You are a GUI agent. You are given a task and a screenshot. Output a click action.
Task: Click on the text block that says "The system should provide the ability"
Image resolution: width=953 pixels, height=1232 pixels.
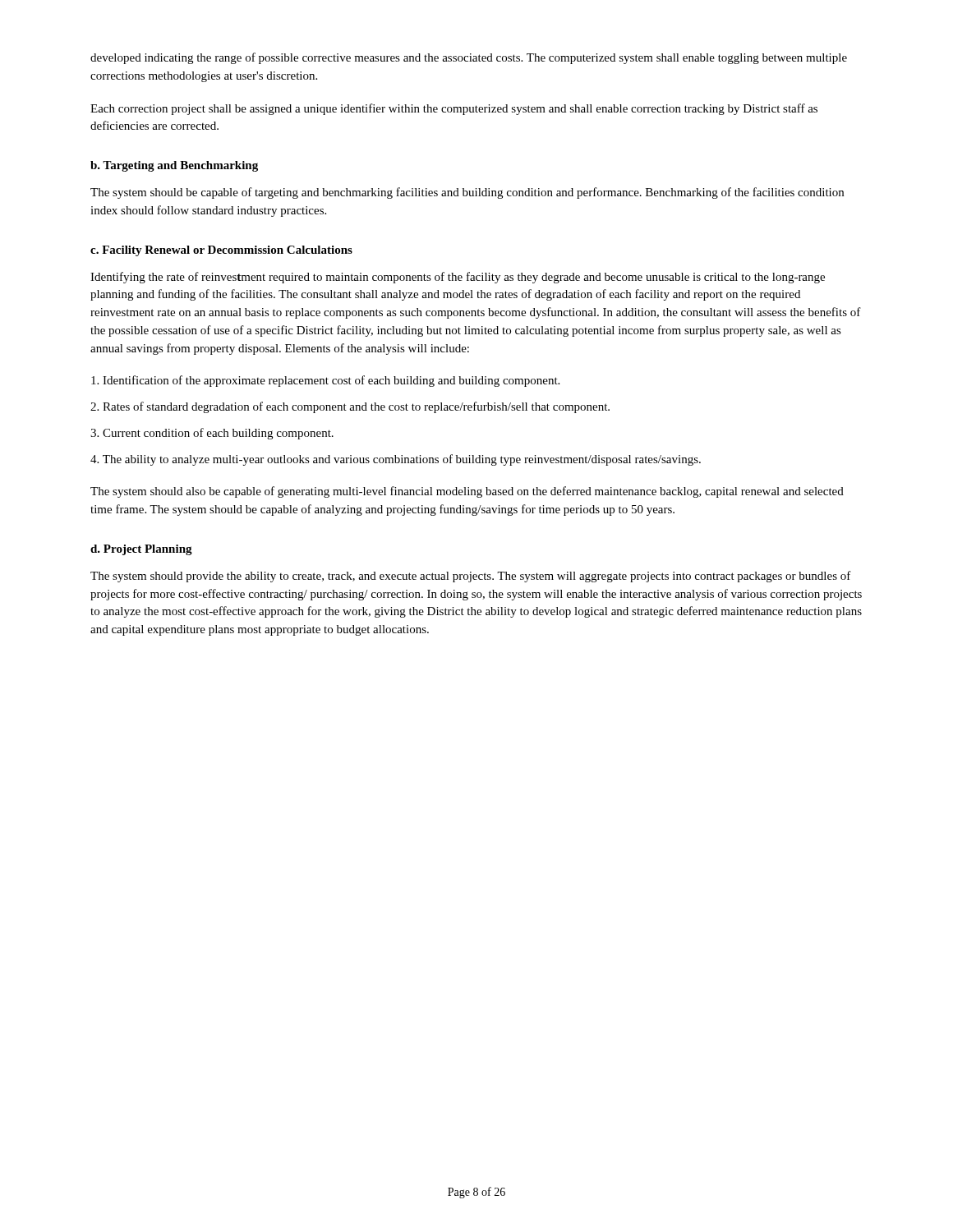click(476, 602)
